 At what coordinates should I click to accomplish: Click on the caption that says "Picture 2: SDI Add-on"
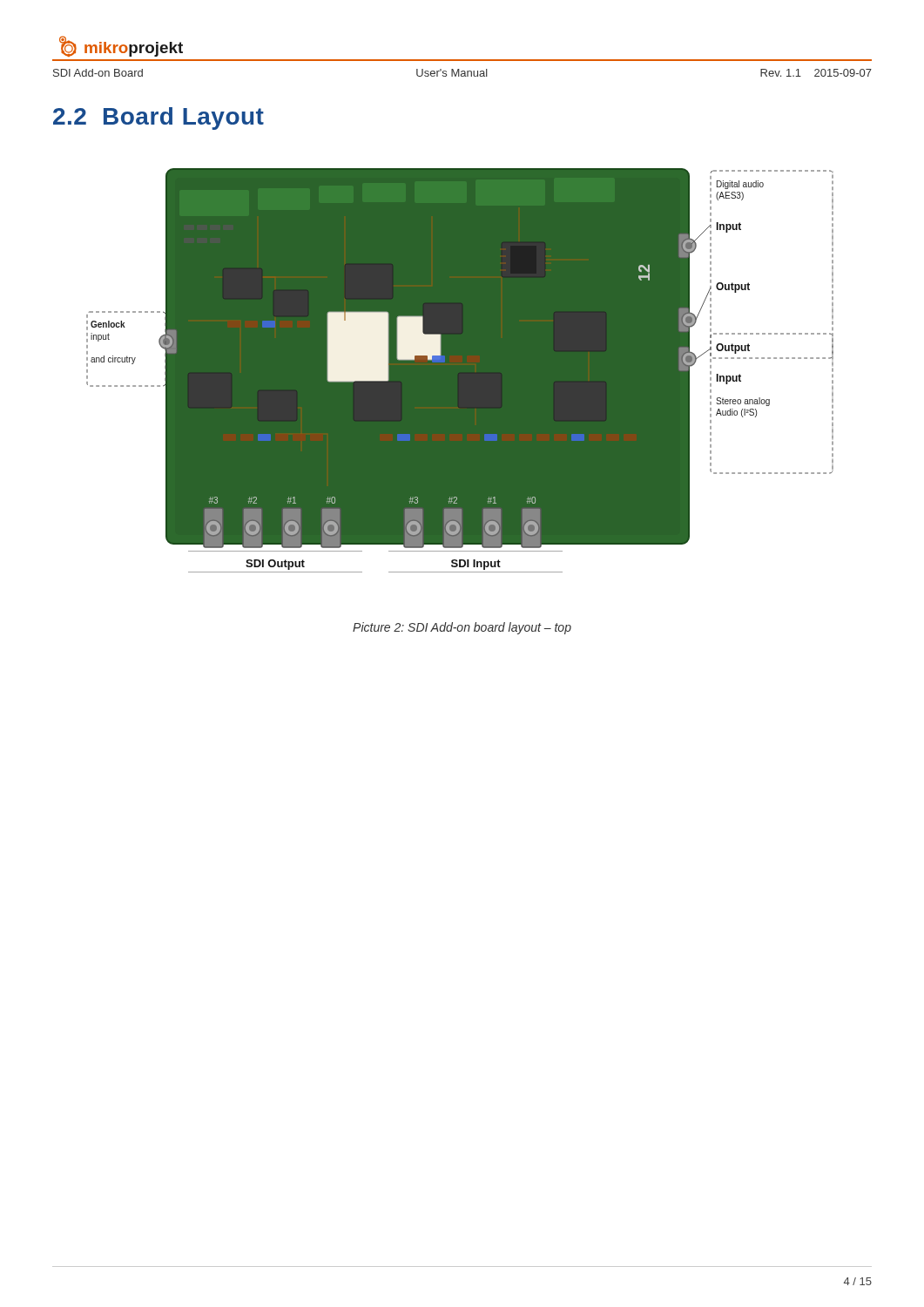coord(462,627)
